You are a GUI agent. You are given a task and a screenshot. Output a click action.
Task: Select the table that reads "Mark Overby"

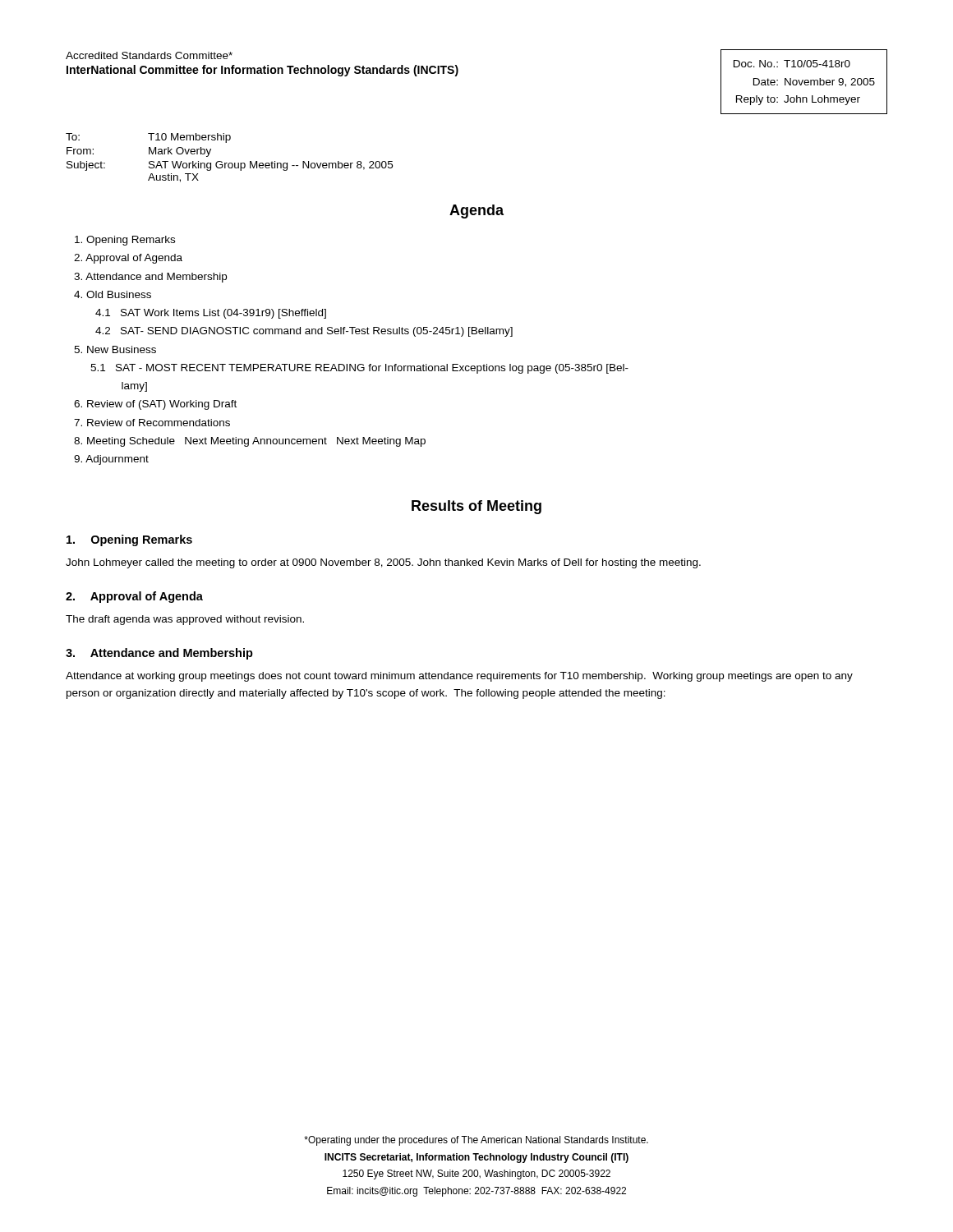476,157
